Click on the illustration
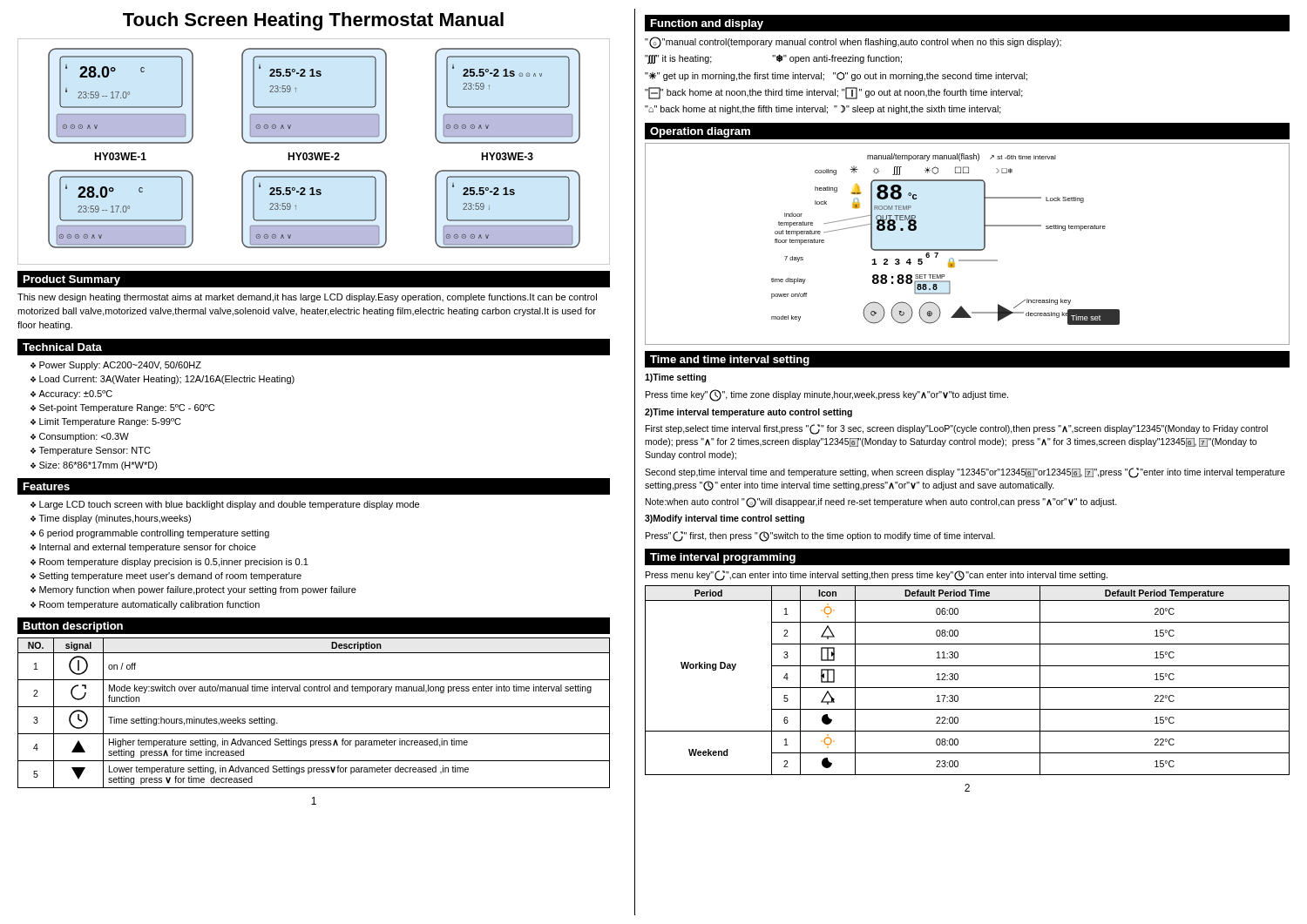Viewport: 1307px width, 924px height. [314, 152]
